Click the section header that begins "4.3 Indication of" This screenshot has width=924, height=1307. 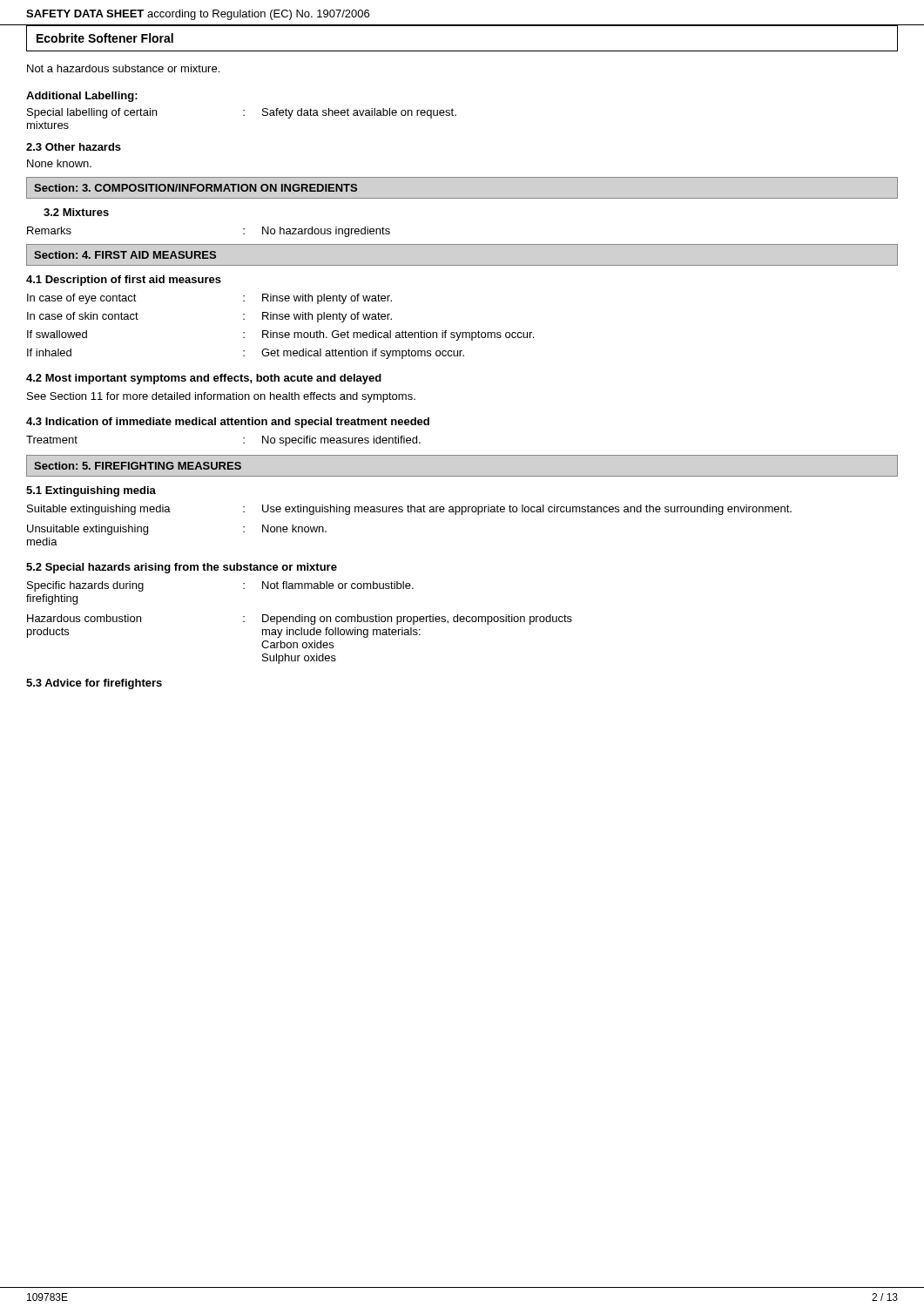click(x=228, y=421)
